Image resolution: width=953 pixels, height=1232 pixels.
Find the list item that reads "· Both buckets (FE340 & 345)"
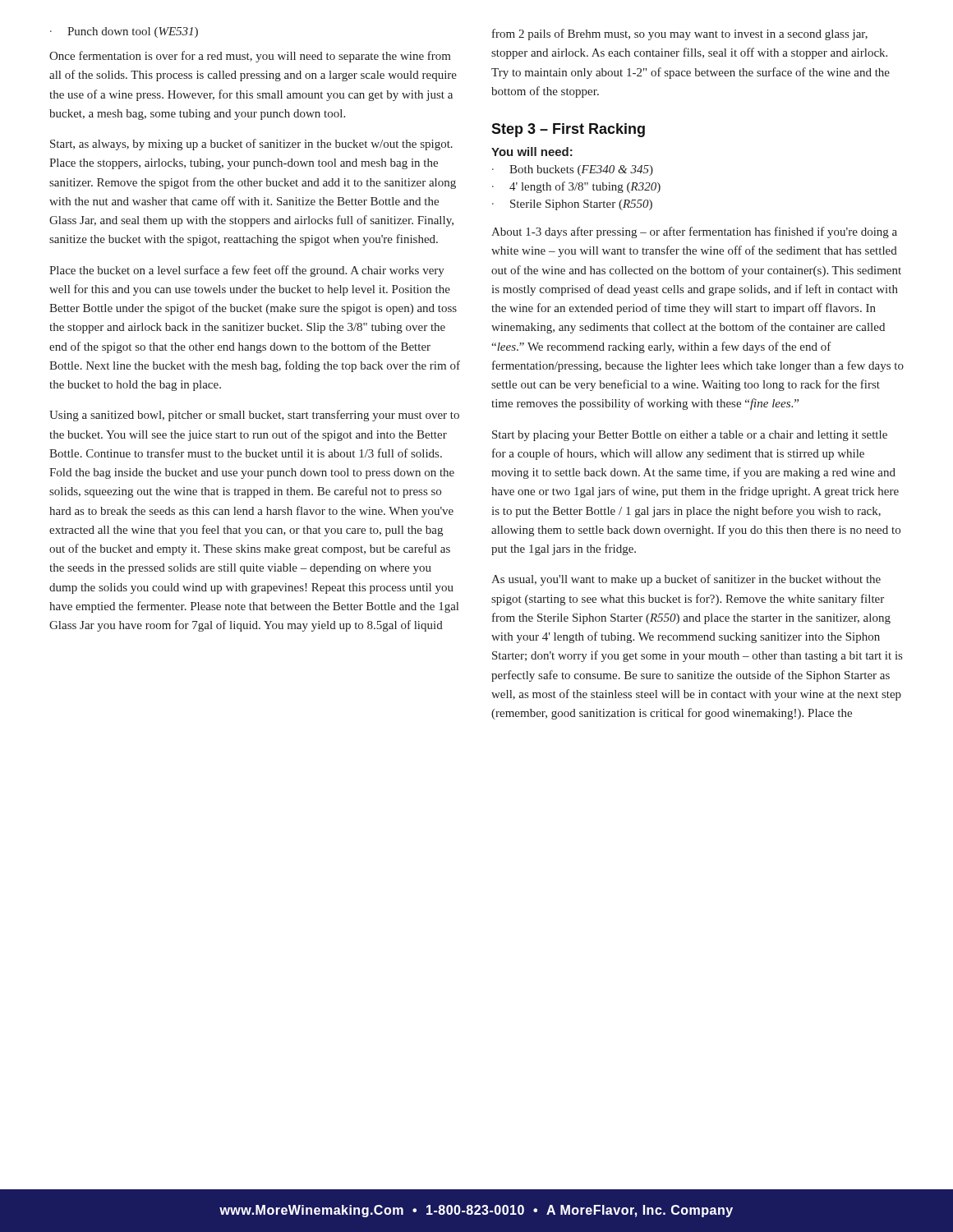pyautogui.click(x=572, y=170)
